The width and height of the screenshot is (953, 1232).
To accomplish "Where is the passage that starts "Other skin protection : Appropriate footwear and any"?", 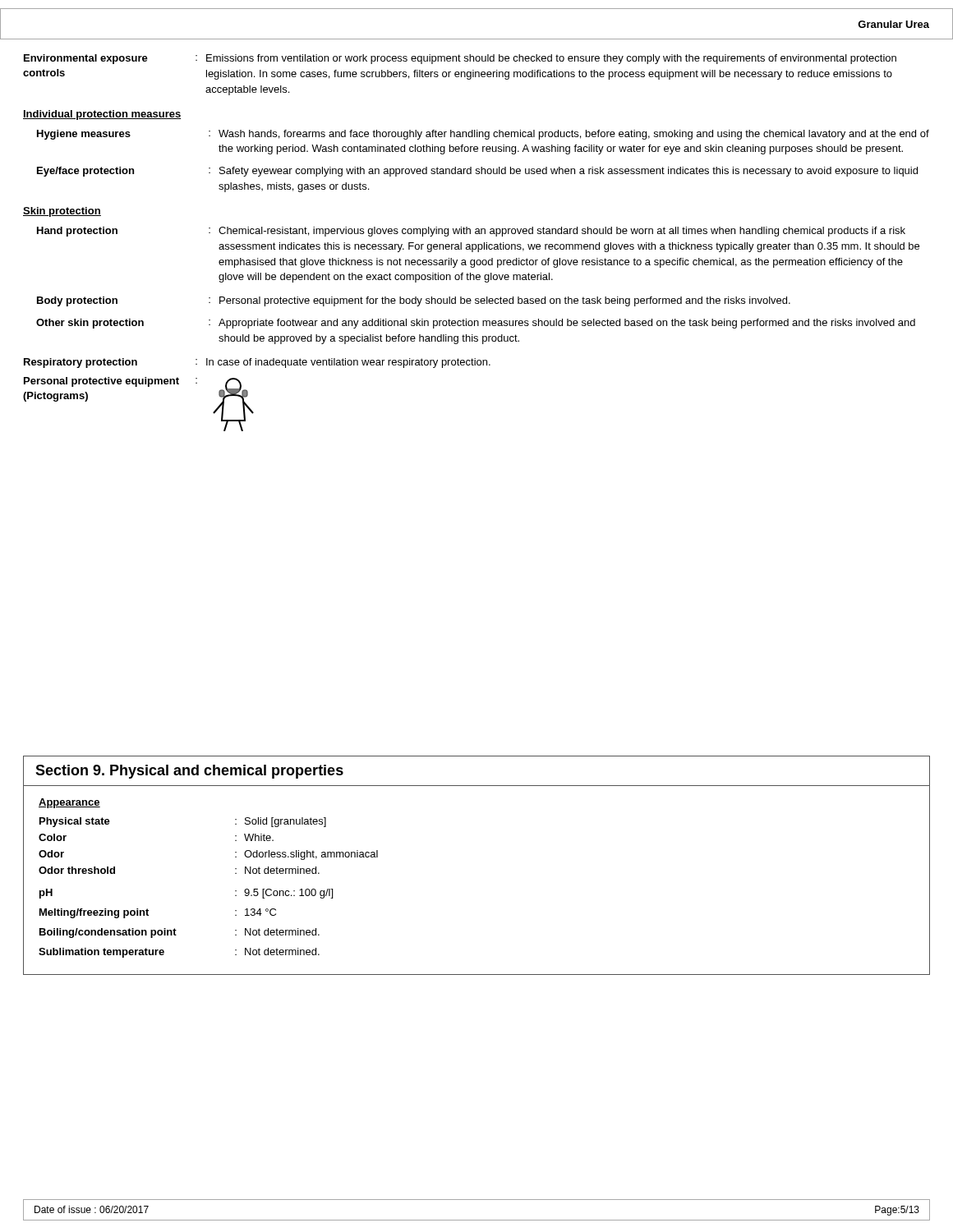I will (476, 331).
